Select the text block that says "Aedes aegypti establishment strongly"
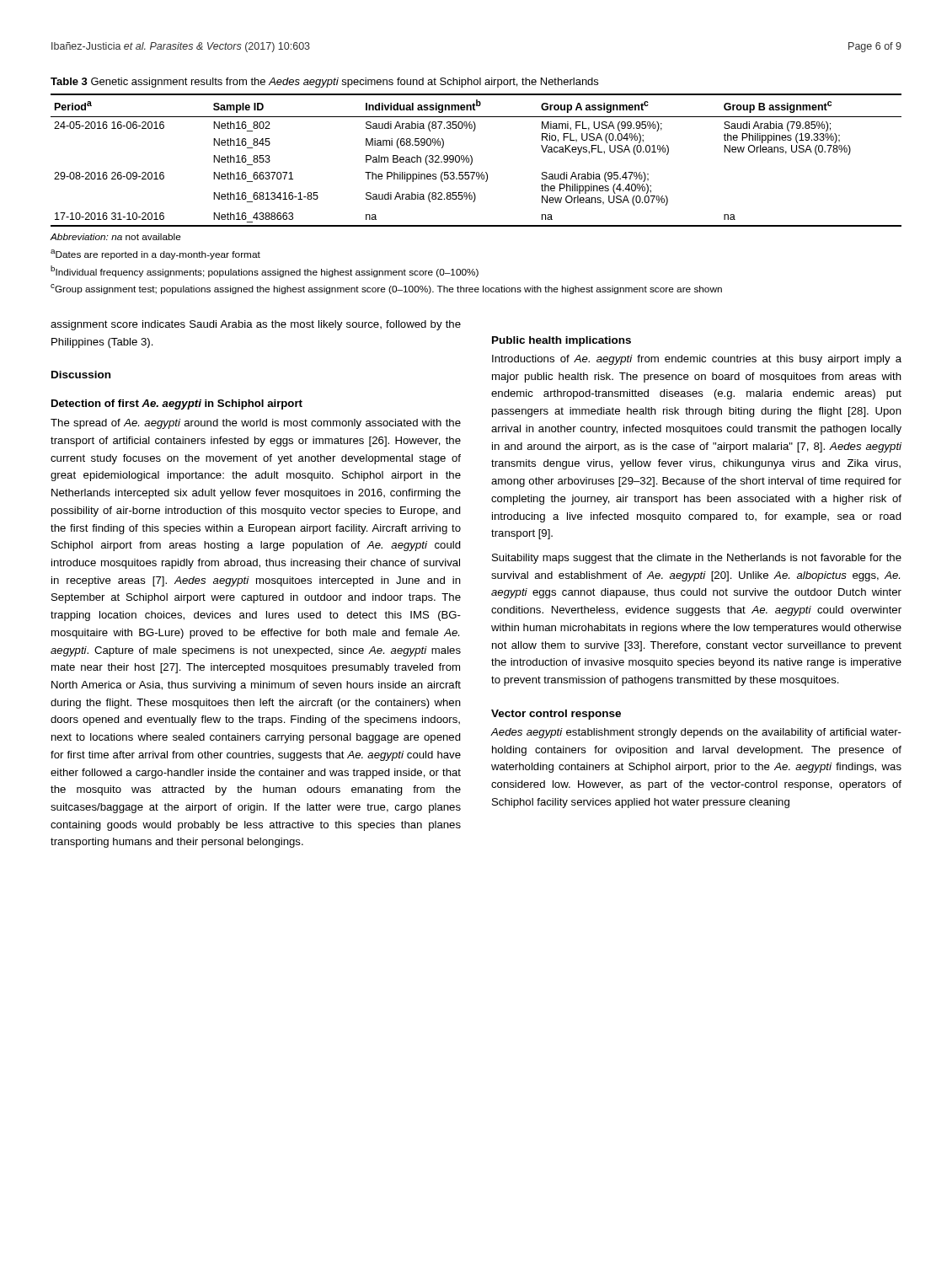 [x=696, y=767]
